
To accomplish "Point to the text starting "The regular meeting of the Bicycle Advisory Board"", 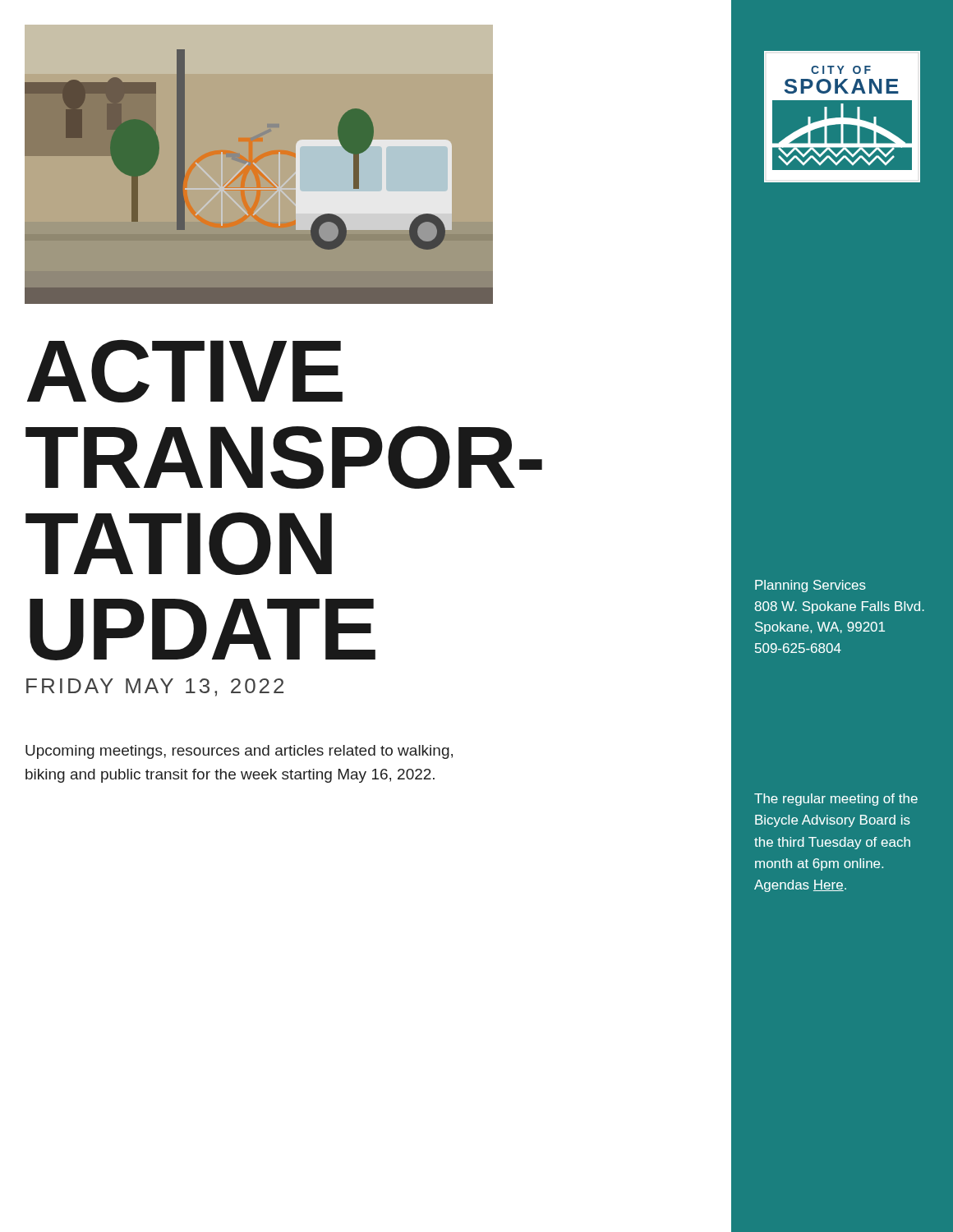I will tap(842, 843).
